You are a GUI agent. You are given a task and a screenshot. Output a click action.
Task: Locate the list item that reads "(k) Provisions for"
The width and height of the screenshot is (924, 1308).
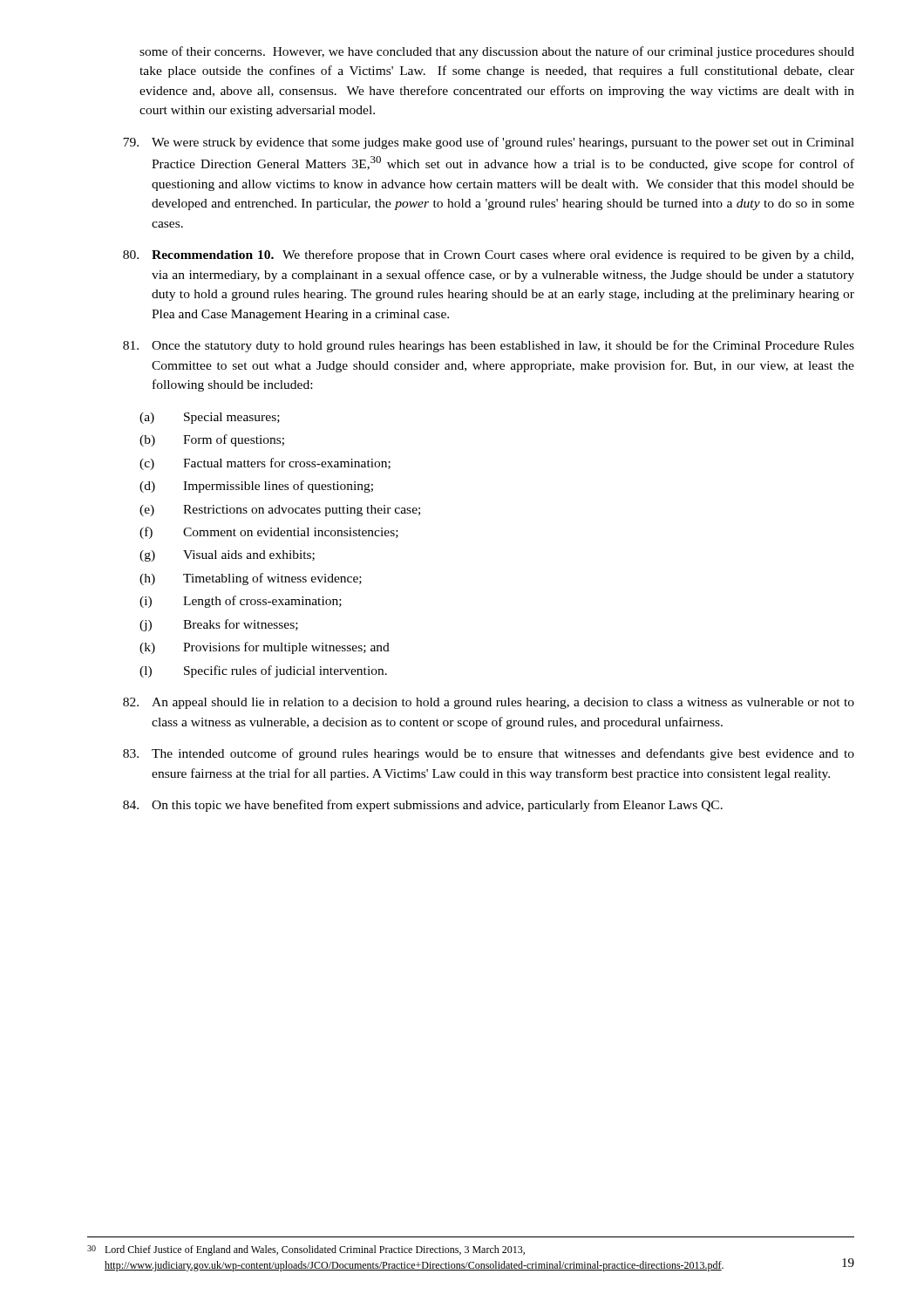[265, 648]
